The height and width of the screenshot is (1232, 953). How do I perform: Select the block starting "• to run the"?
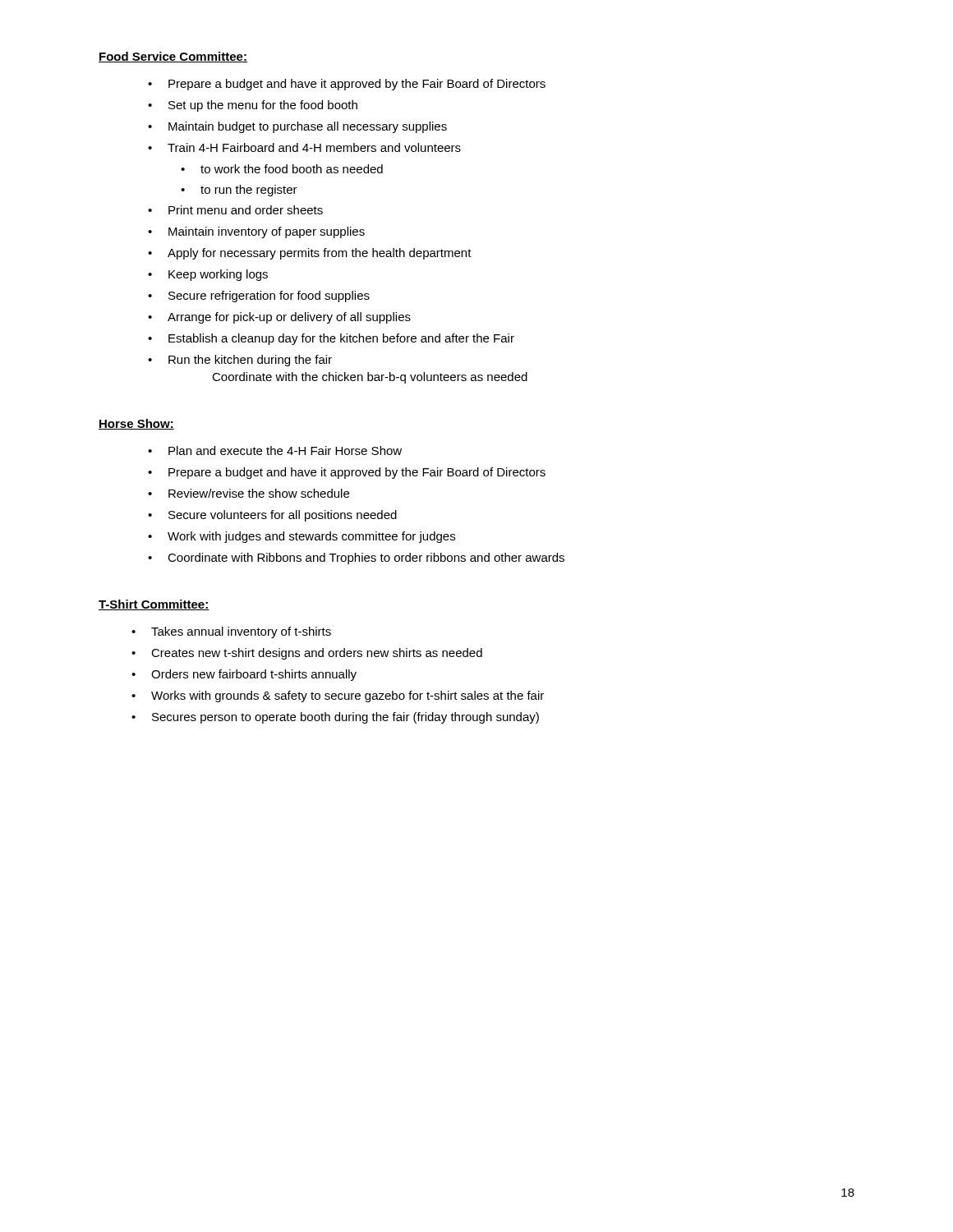pos(239,191)
